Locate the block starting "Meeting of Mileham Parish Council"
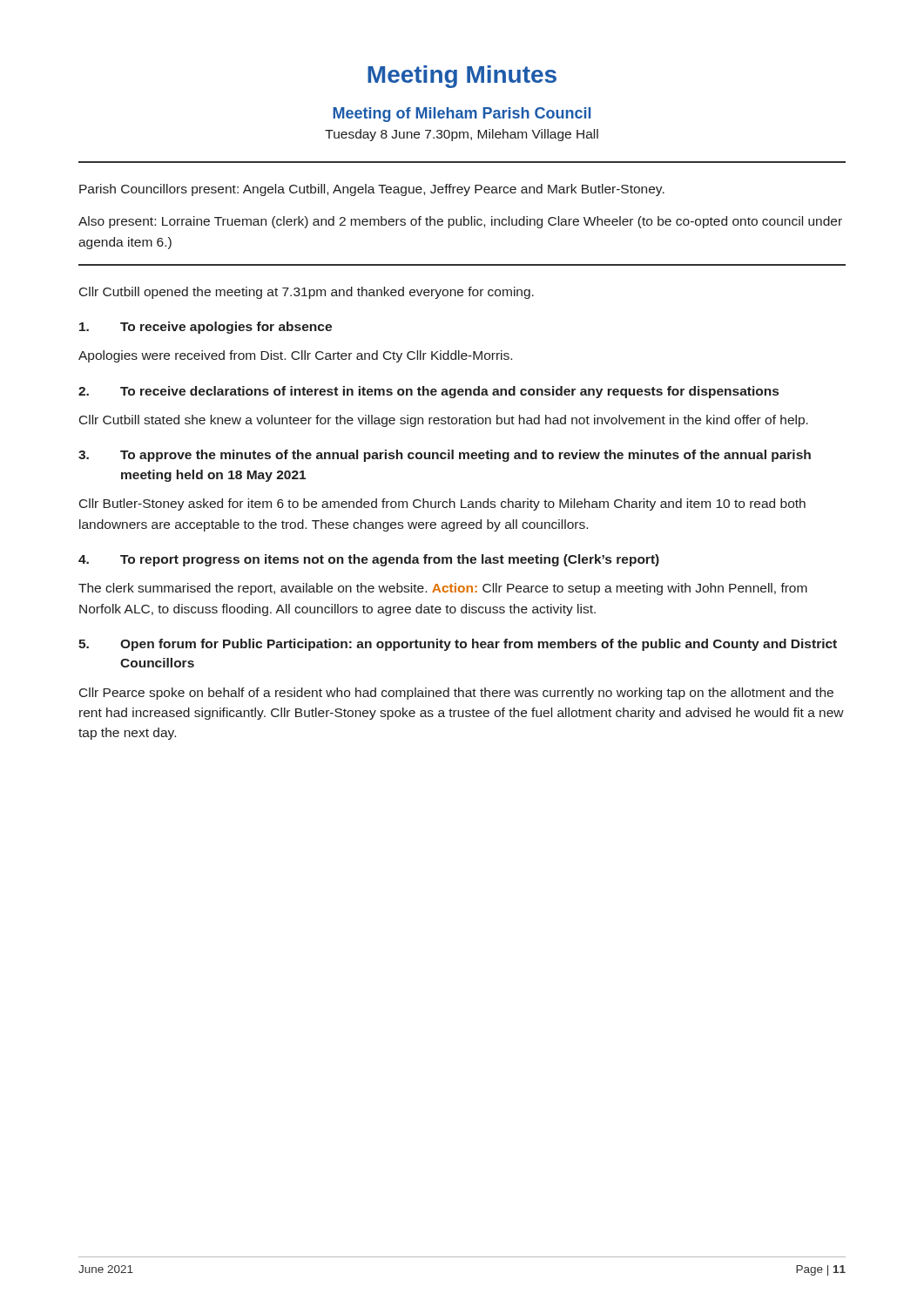Viewport: 924px width, 1307px height. 462,113
